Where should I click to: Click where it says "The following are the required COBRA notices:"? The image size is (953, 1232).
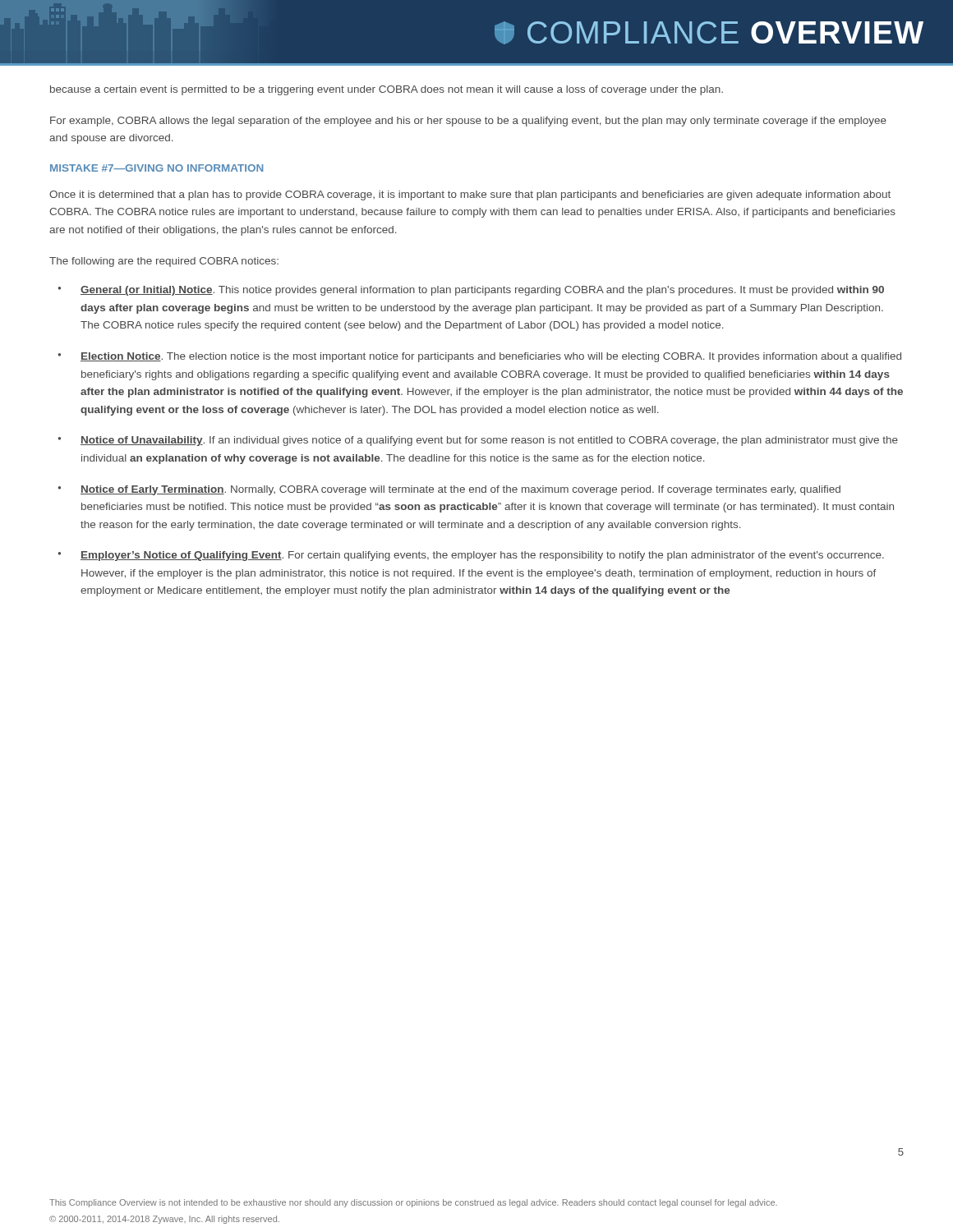(x=164, y=260)
